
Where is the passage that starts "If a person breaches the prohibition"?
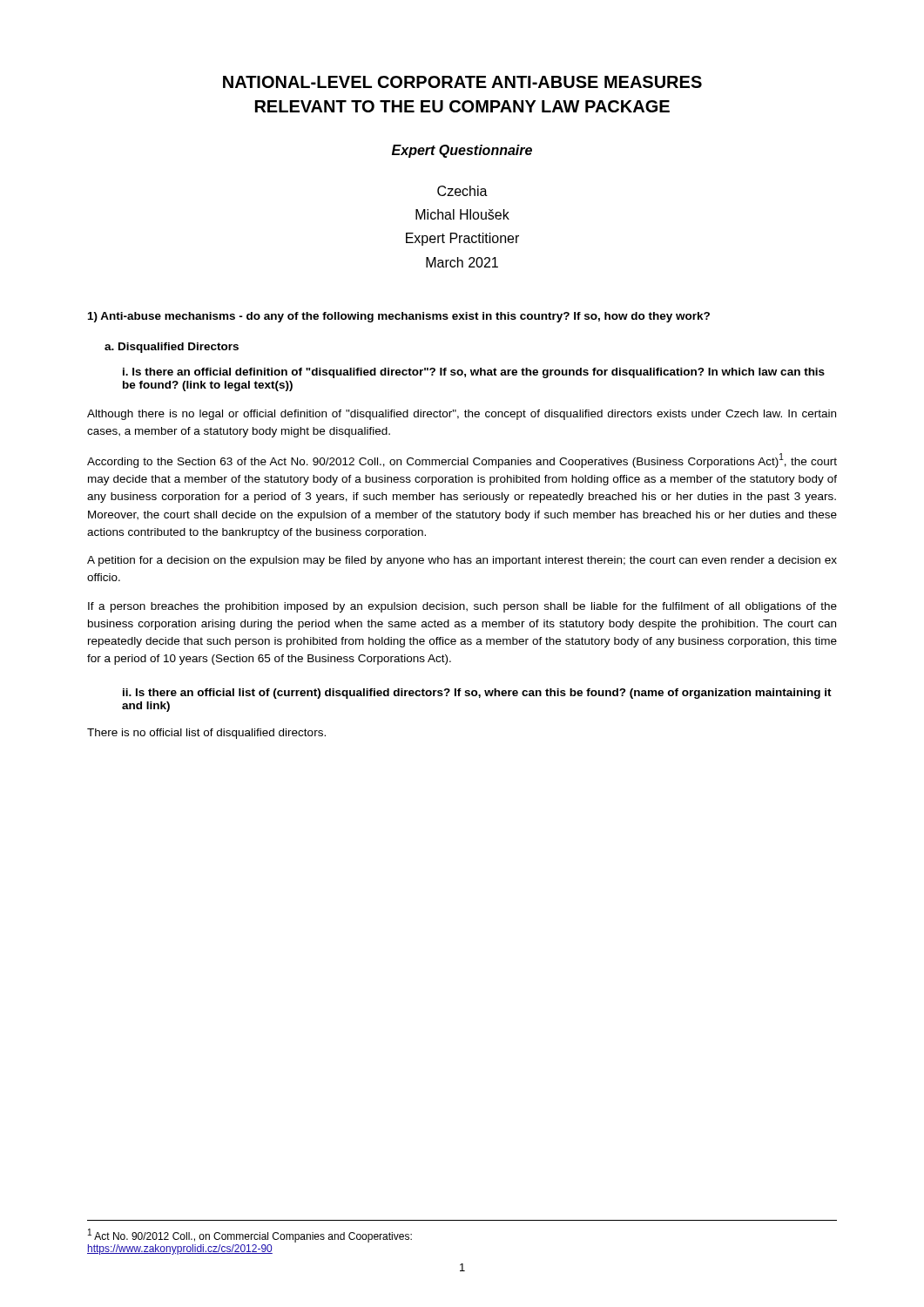tap(462, 632)
